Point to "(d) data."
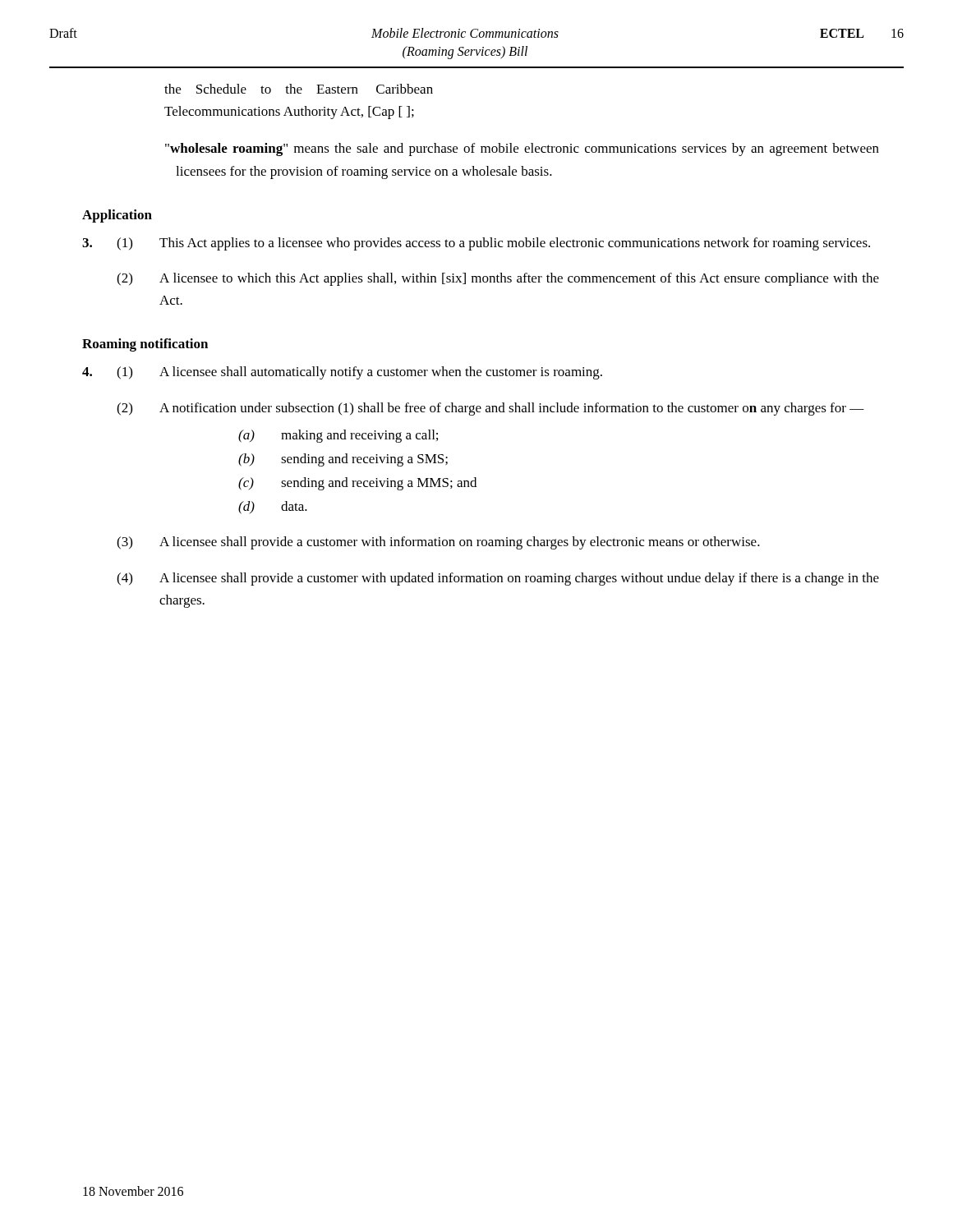953x1232 pixels. [x=296, y=507]
